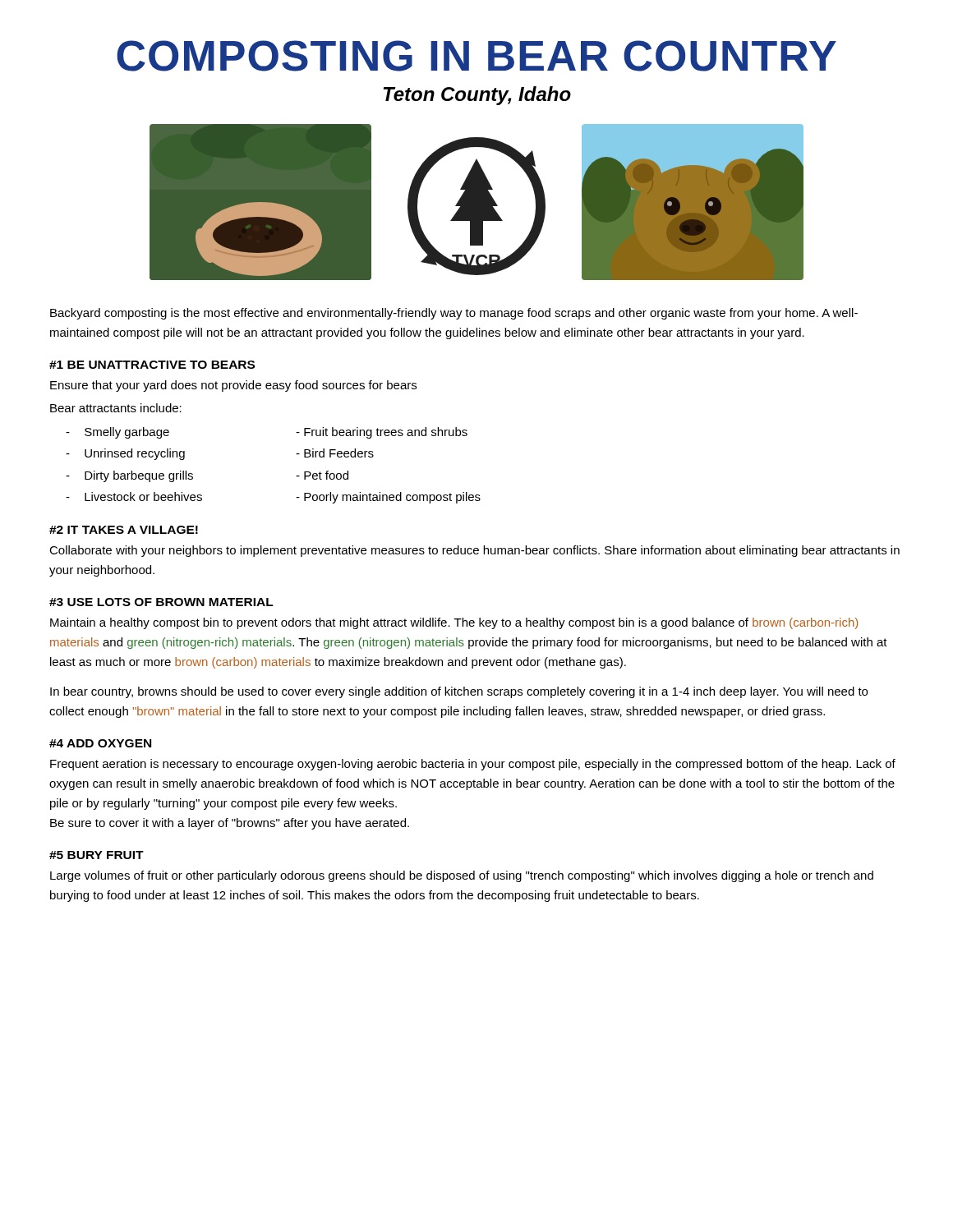
Task: Select the logo
Action: pyautogui.click(x=476, y=202)
